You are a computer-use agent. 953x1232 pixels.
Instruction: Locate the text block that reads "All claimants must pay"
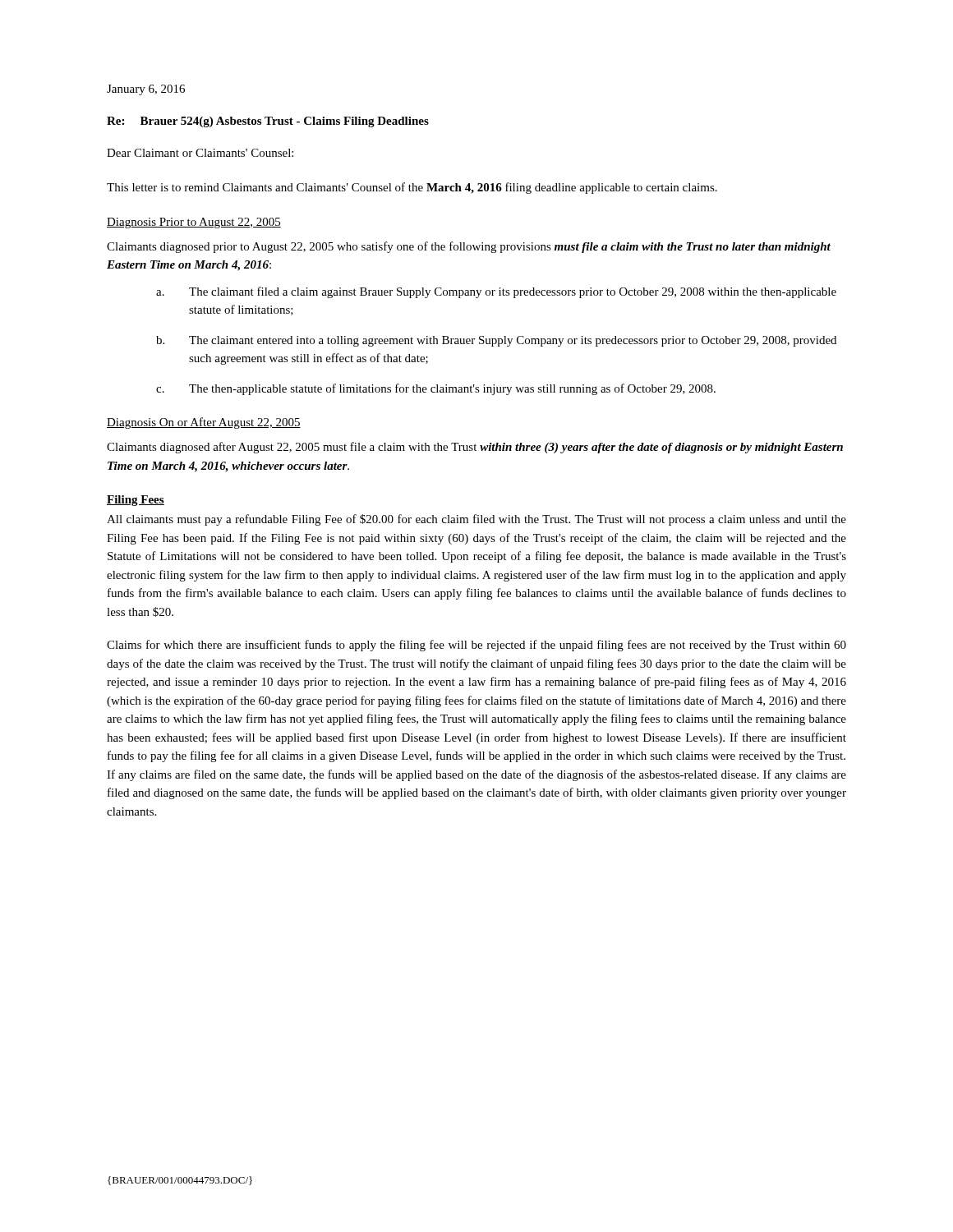tap(476, 565)
